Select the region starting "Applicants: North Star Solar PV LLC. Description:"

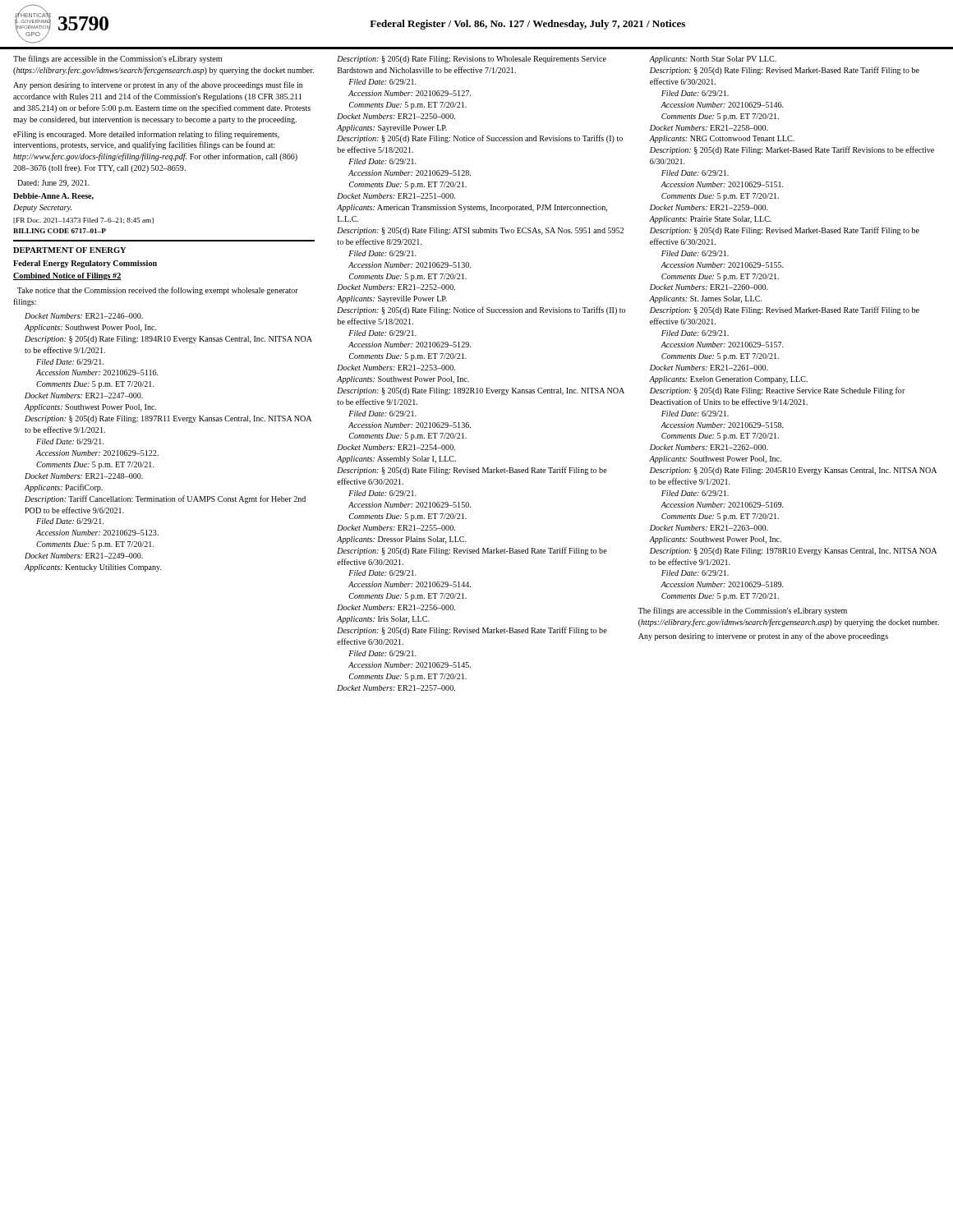[789, 348]
